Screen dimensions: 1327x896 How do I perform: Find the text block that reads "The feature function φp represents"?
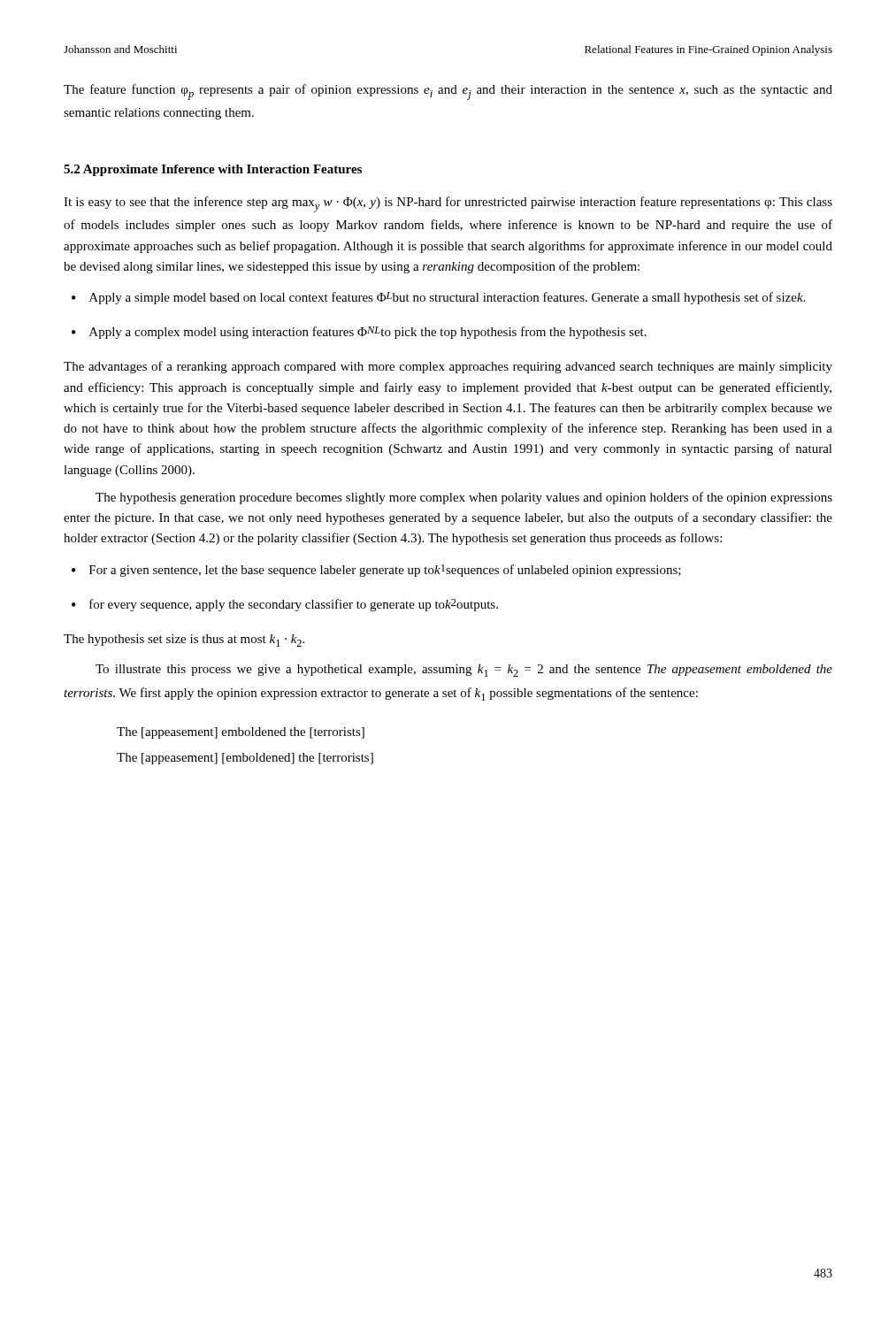(x=448, y=101)
